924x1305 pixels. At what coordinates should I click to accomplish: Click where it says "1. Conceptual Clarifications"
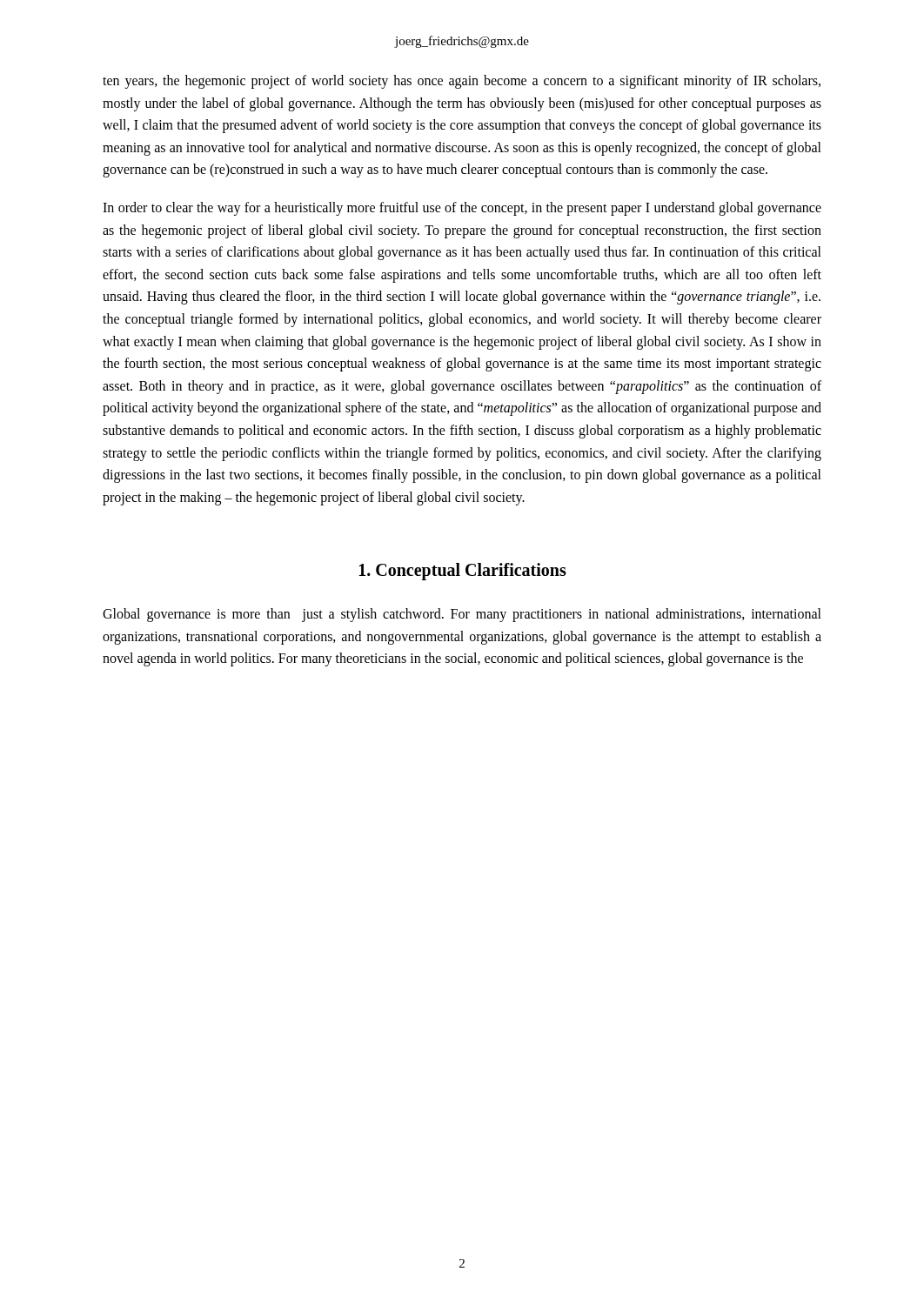pyautogui.click(x=462, y=570)
